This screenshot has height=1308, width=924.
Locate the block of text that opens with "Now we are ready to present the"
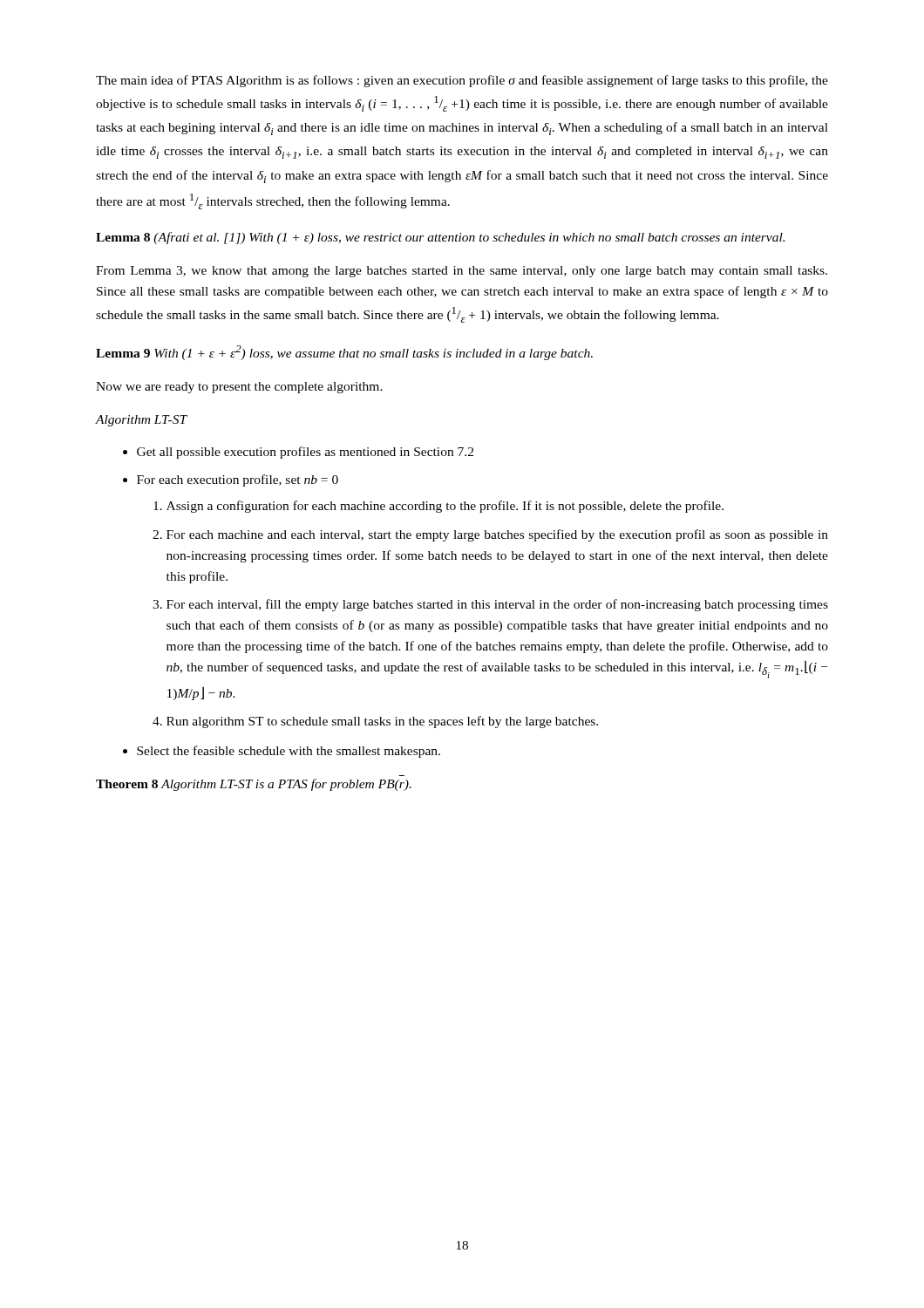pos(239,388)
